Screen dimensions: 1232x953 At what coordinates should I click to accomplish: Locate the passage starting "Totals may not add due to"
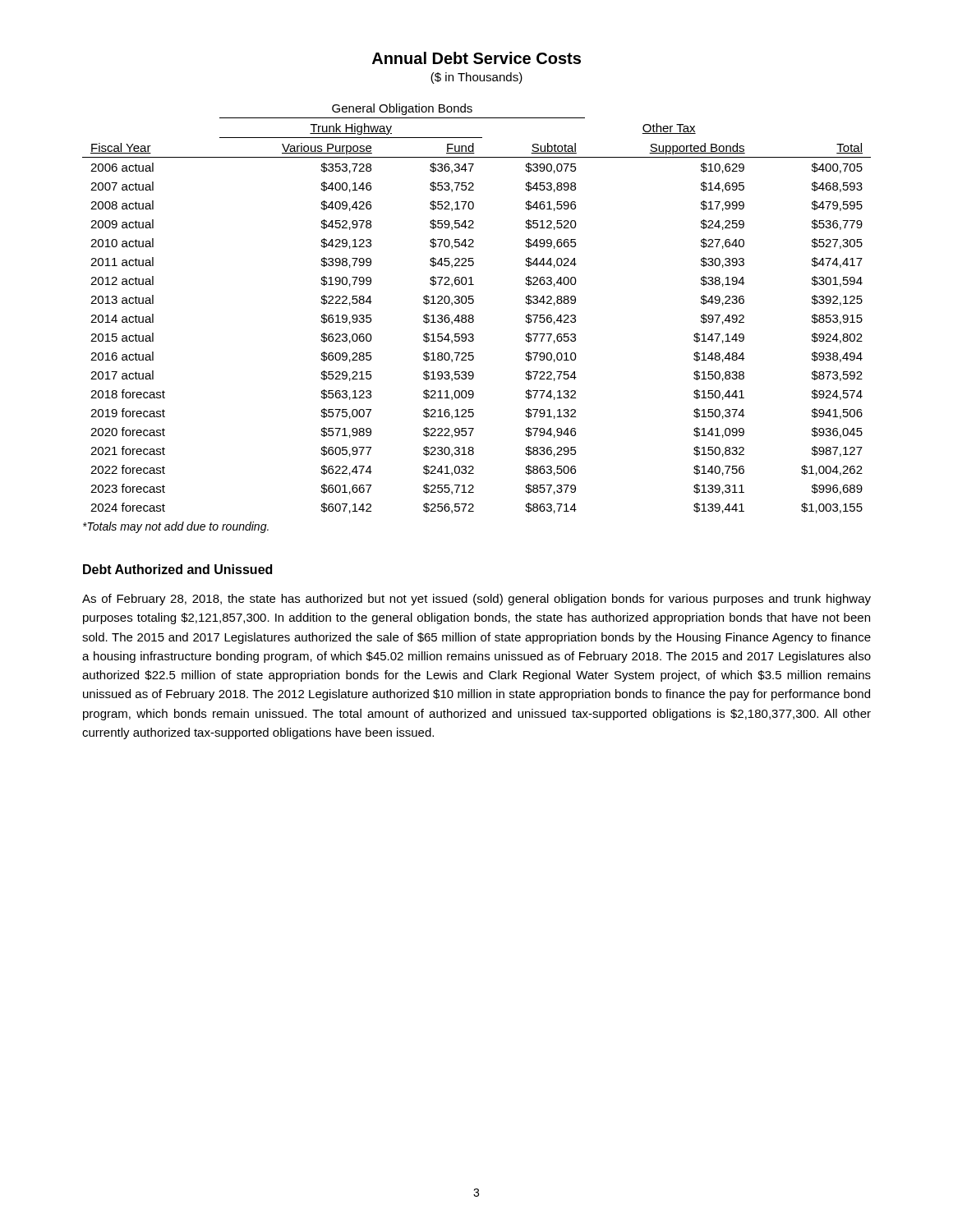coord(176,526)
